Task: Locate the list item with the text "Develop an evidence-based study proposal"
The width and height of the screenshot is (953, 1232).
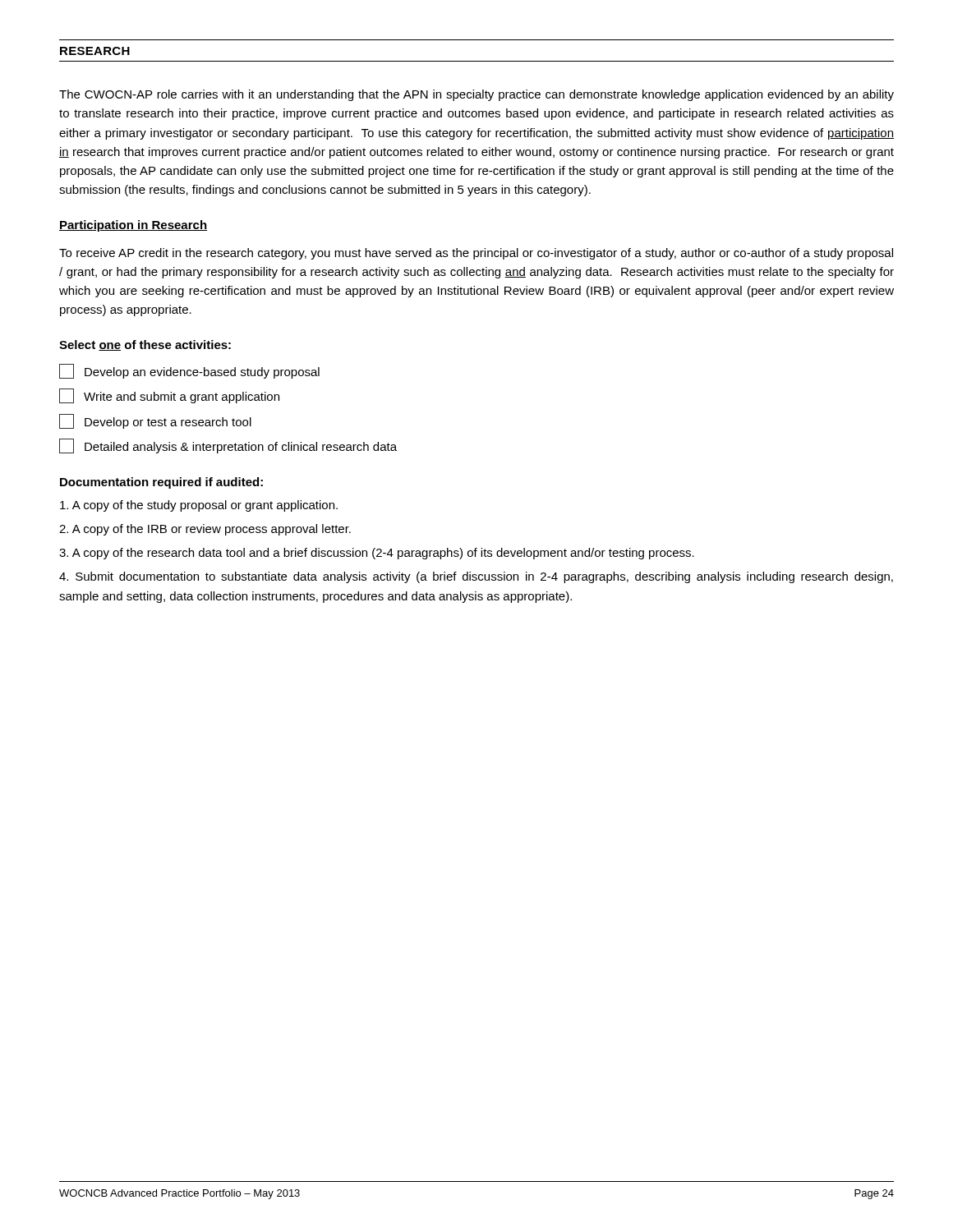Action: click(x=190, y=372)
